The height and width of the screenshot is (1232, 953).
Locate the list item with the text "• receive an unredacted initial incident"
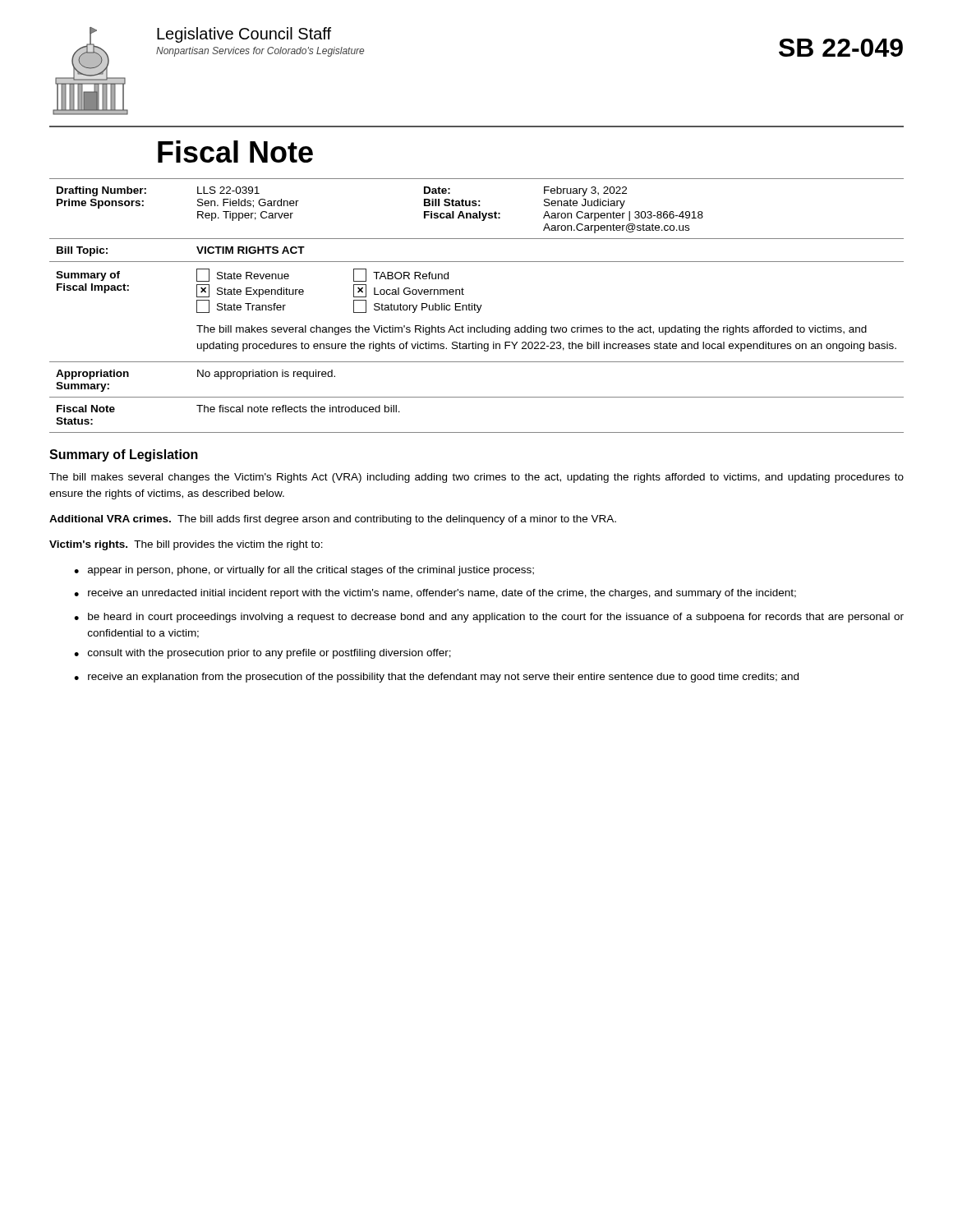pos(435,595)
